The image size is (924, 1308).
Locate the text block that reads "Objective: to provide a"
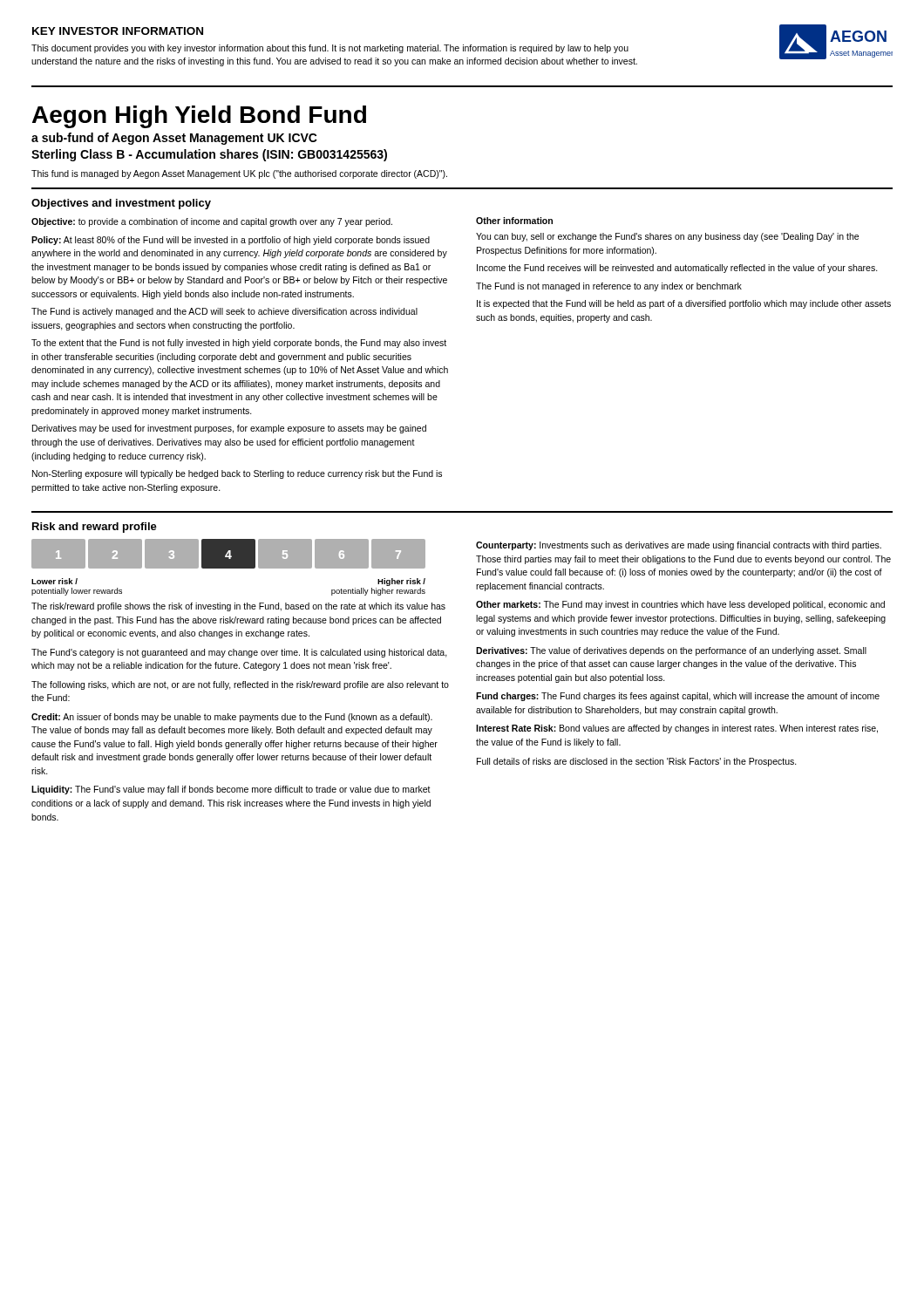[x=212, y=221]
